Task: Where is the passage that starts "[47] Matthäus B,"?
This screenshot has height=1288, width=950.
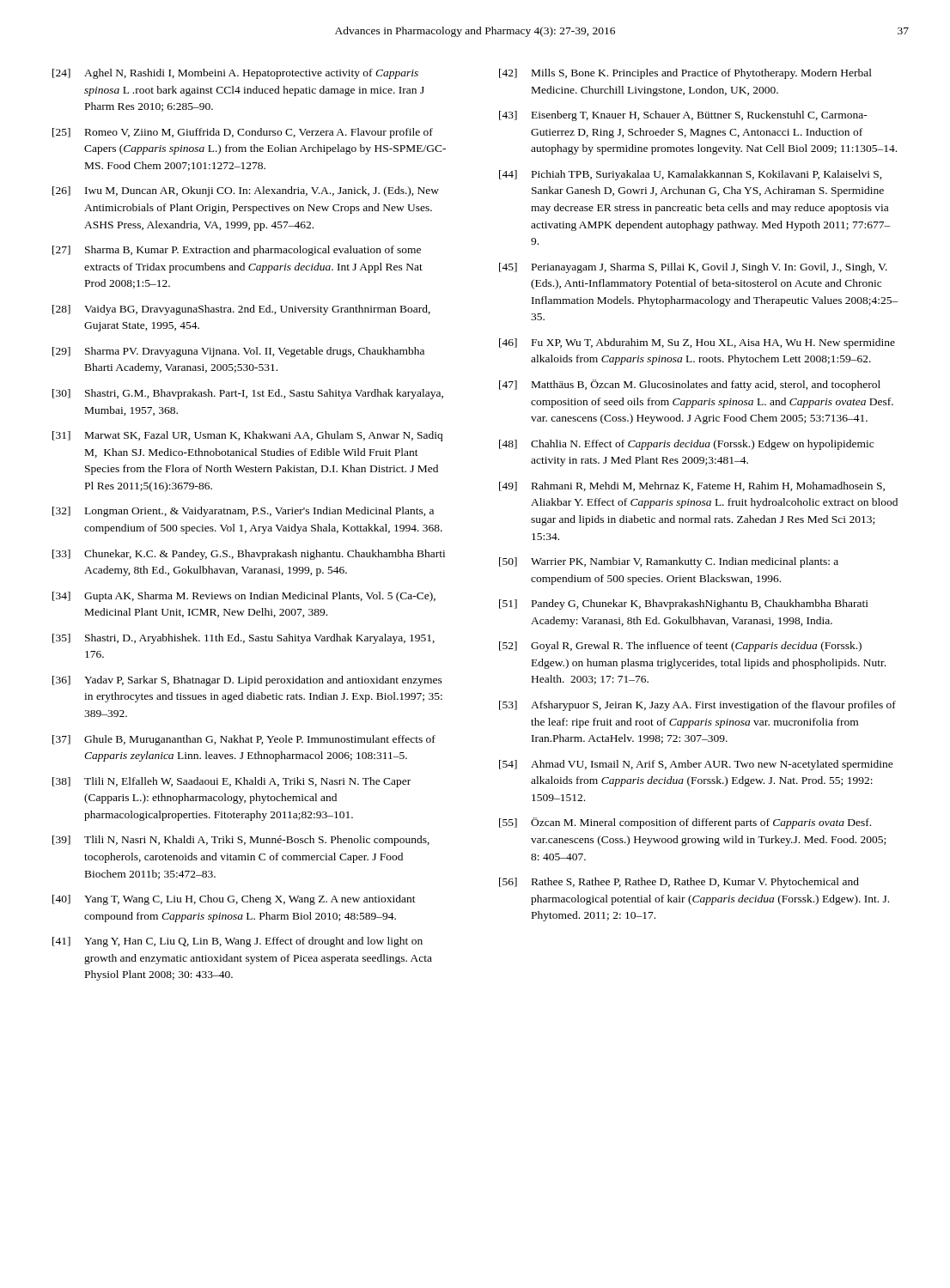Action: pyautogui.click(x=698, y=401)
